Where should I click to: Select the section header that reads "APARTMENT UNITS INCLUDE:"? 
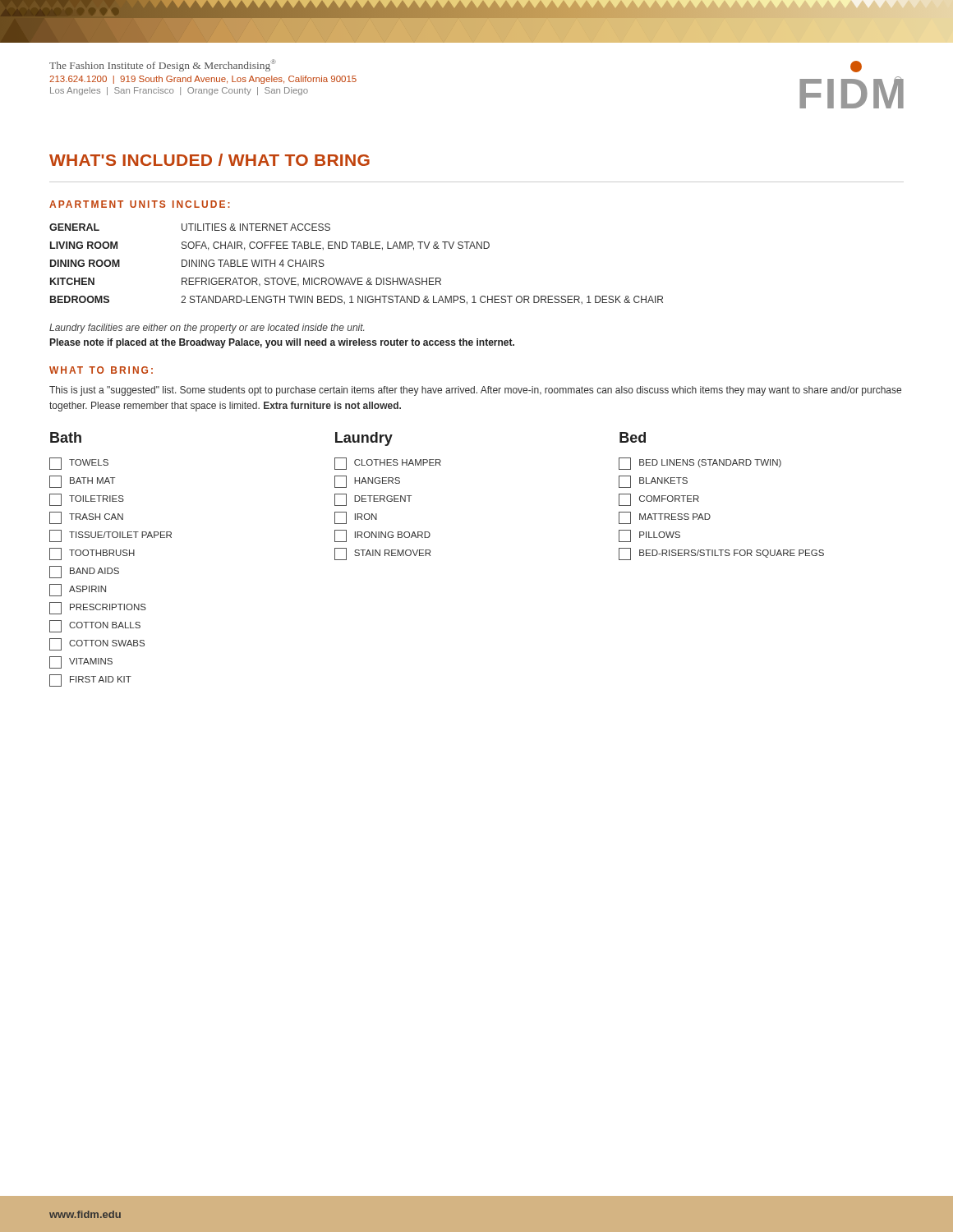tap(141, 205)
